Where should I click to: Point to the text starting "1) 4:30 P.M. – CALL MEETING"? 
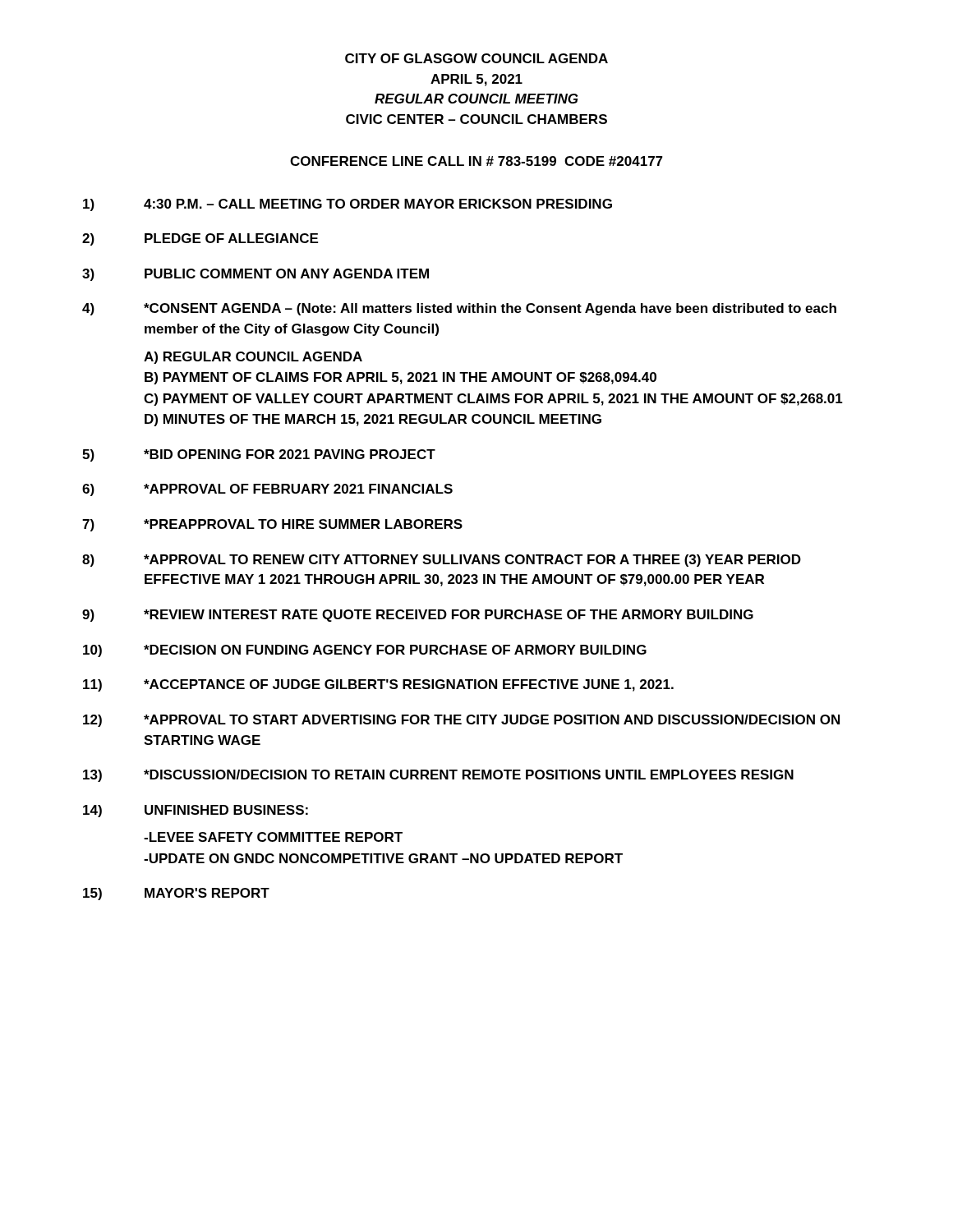(x=476, y=204)
